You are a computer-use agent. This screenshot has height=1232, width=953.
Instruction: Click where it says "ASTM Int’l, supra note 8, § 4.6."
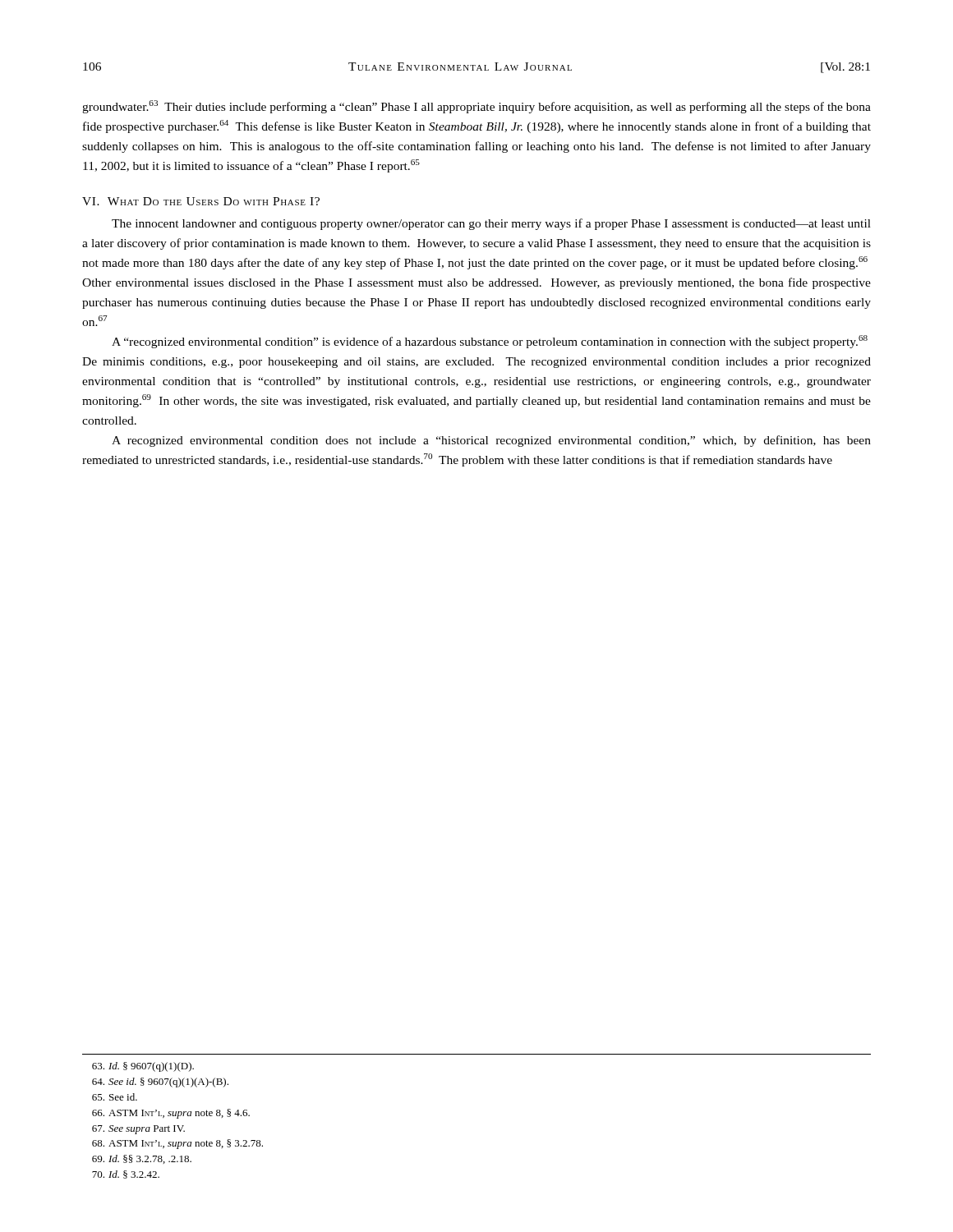point(171,1114)
